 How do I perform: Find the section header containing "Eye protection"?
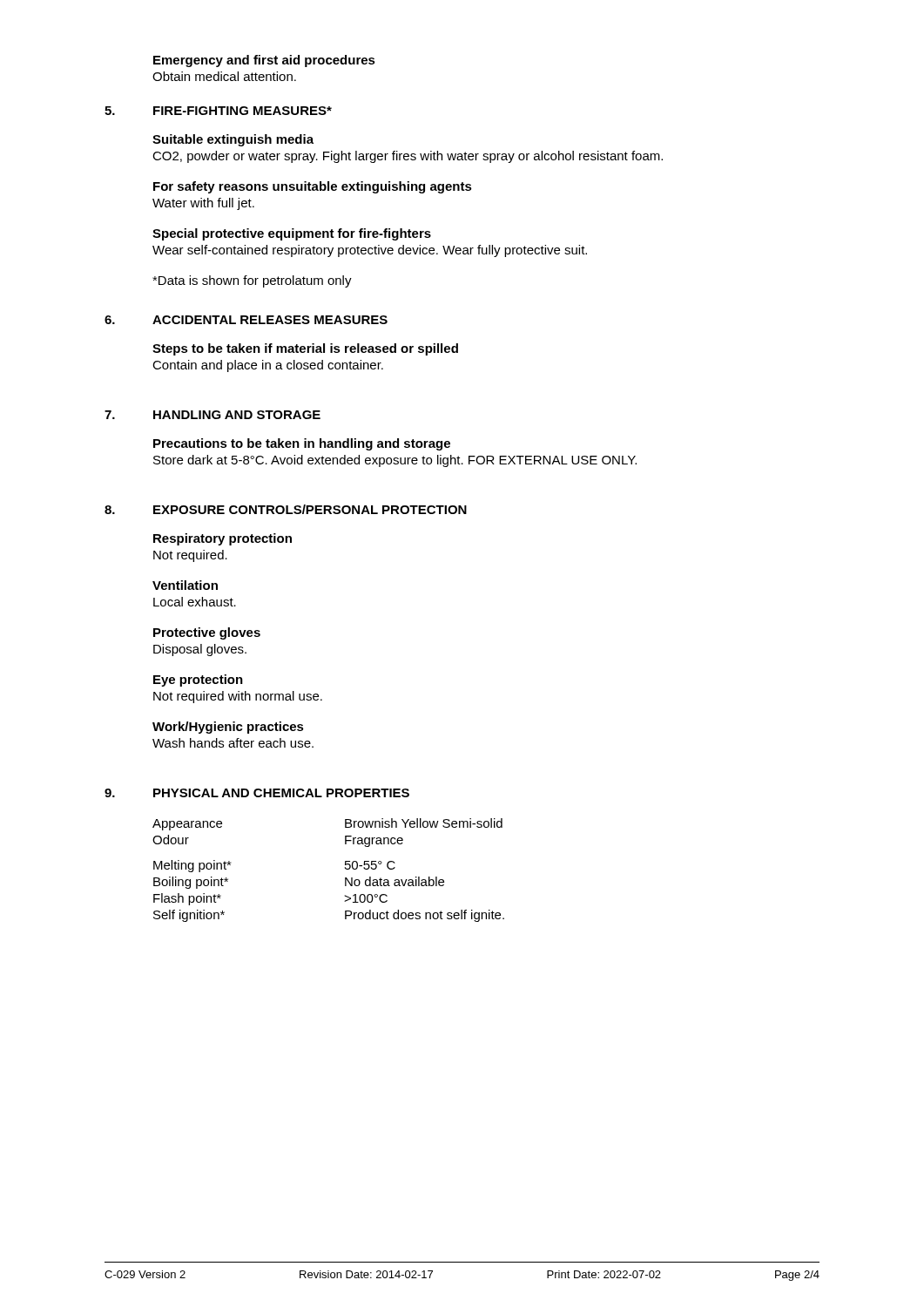[x=198, y=679]
